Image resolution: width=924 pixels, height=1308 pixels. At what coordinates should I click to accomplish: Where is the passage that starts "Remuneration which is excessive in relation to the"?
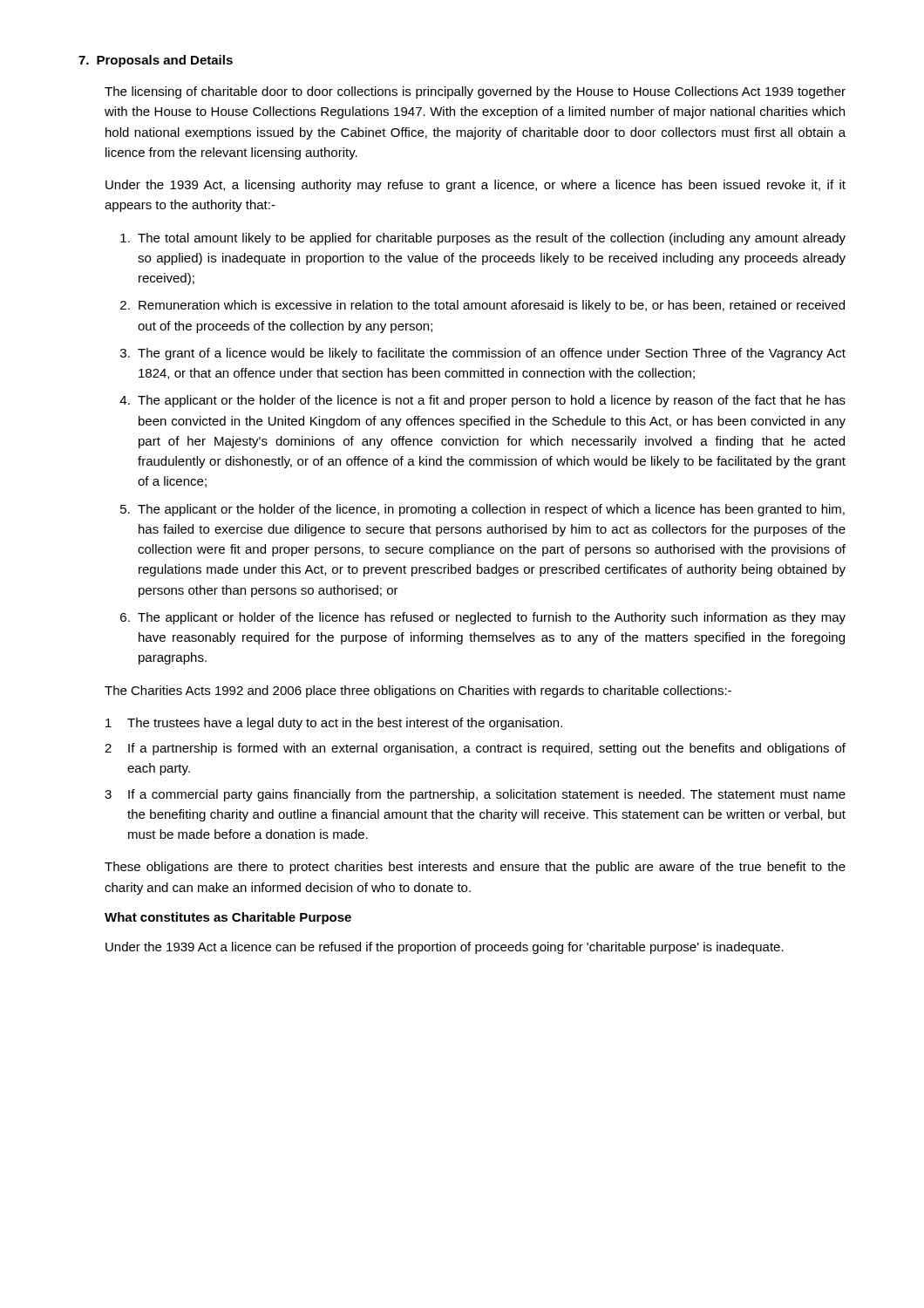coord(492,315)
